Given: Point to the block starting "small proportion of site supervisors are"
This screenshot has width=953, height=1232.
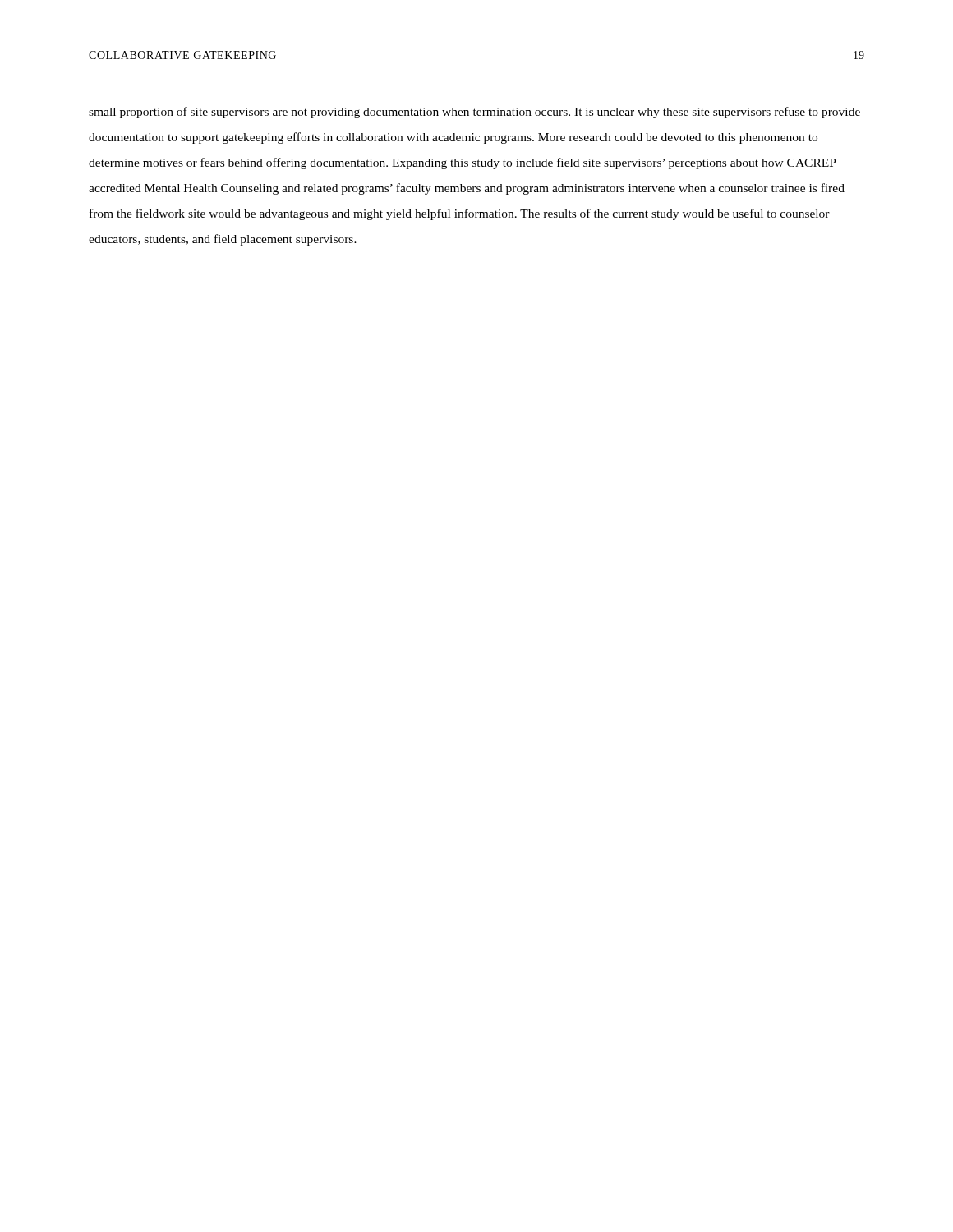Looking at the screenshot, I should tap(475, 175).
